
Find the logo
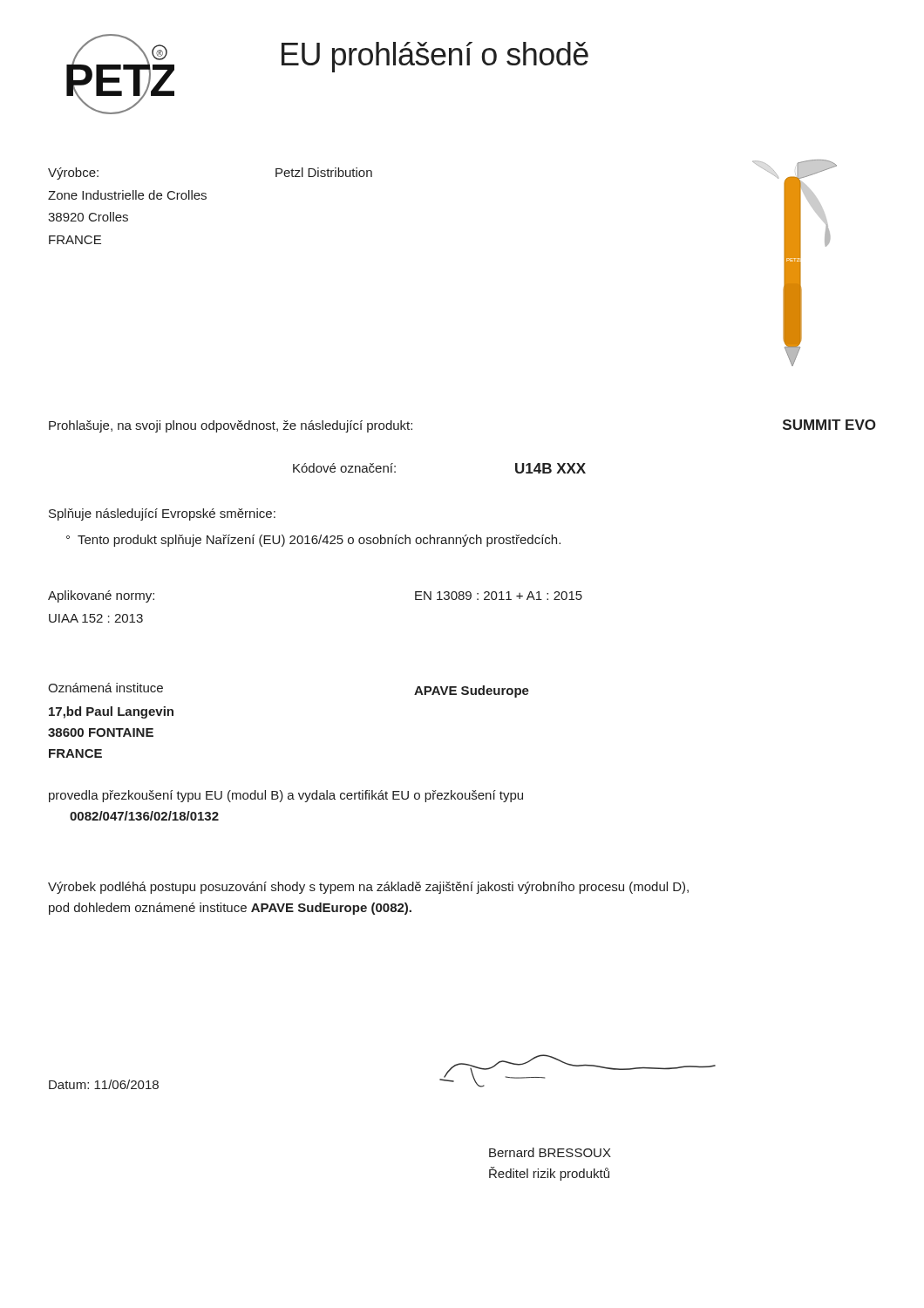pos(111,75)
